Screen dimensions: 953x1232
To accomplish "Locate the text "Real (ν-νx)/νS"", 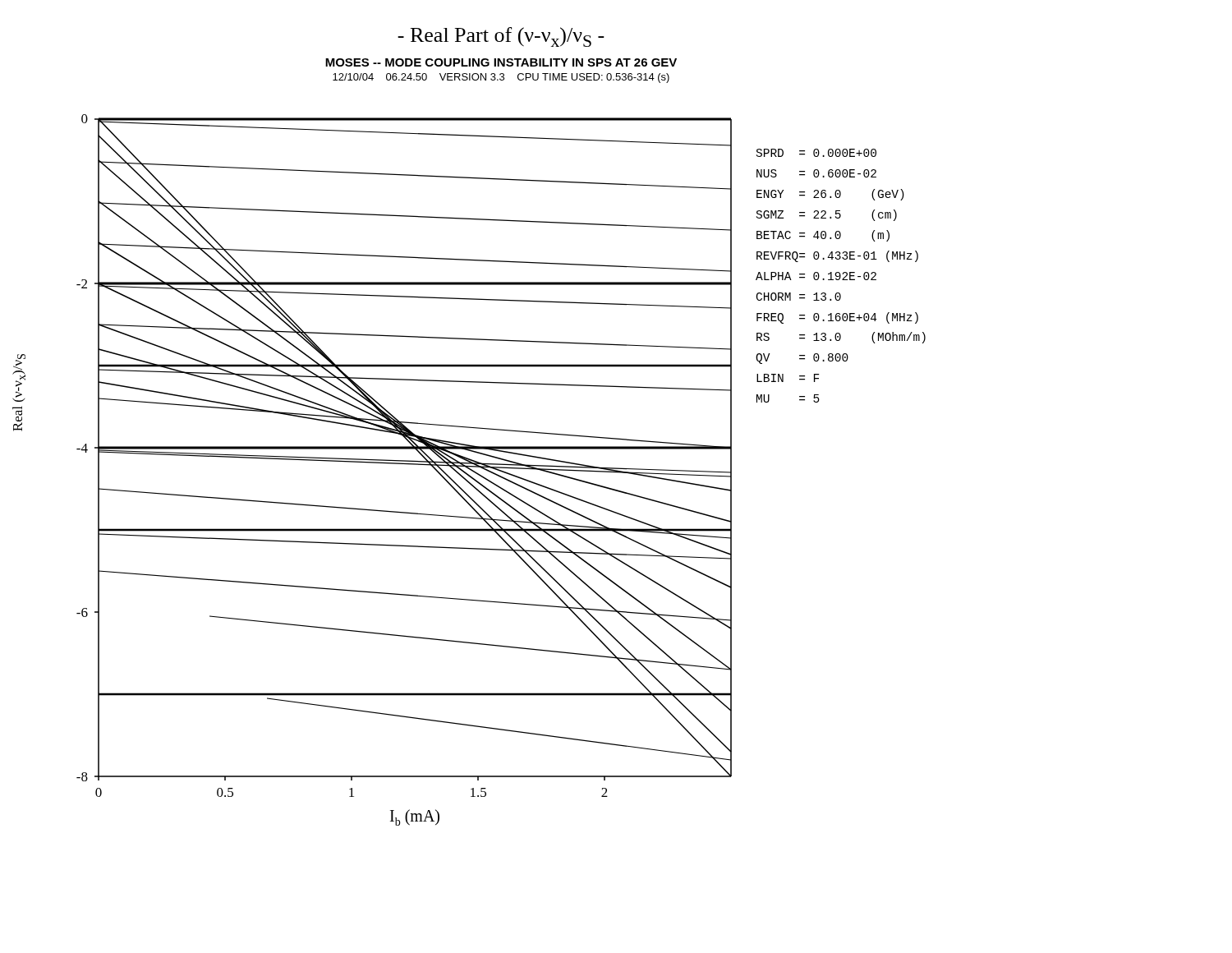I will click(19, 392).
